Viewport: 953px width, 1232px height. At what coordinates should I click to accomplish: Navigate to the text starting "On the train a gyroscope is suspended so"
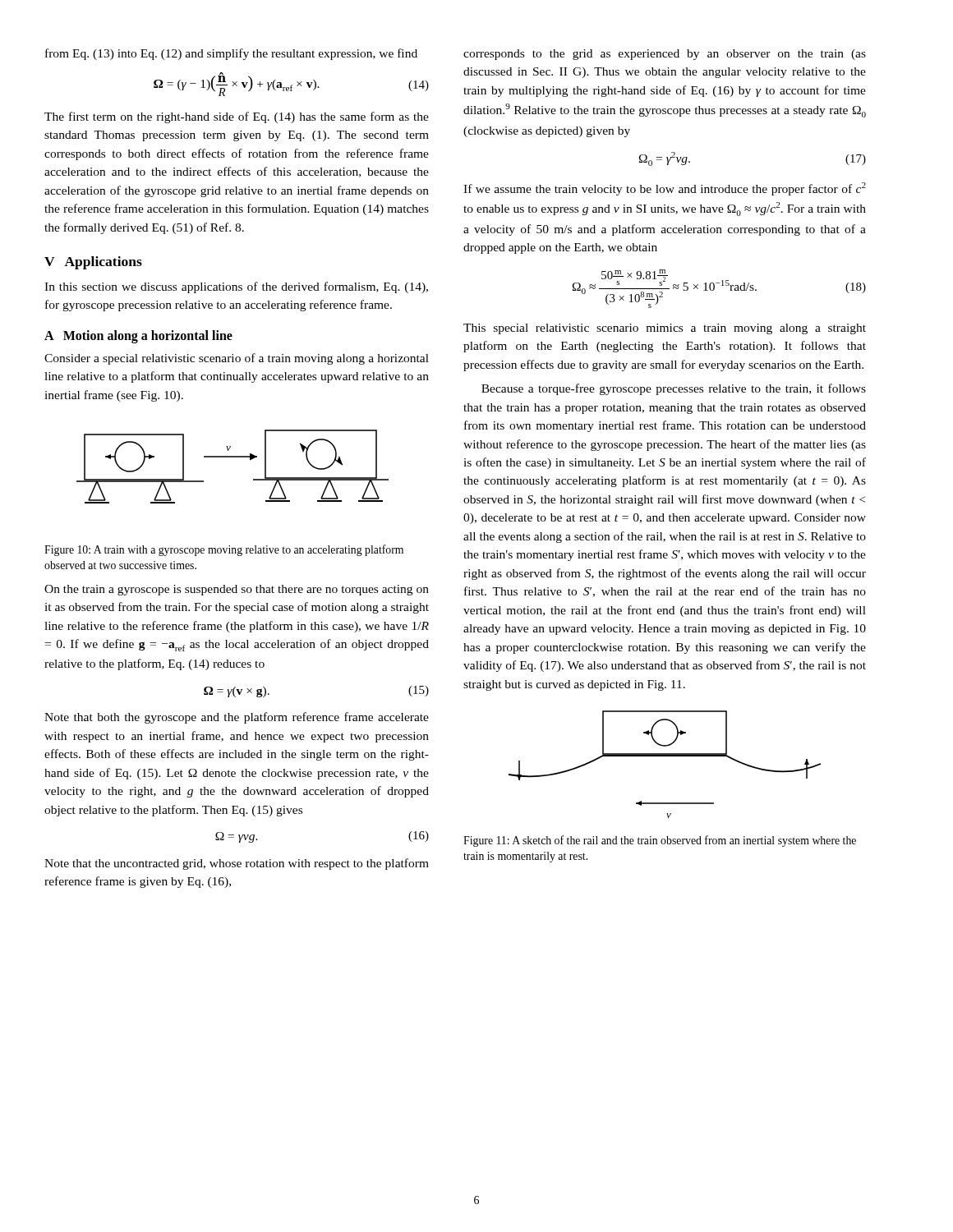(237, 627)
